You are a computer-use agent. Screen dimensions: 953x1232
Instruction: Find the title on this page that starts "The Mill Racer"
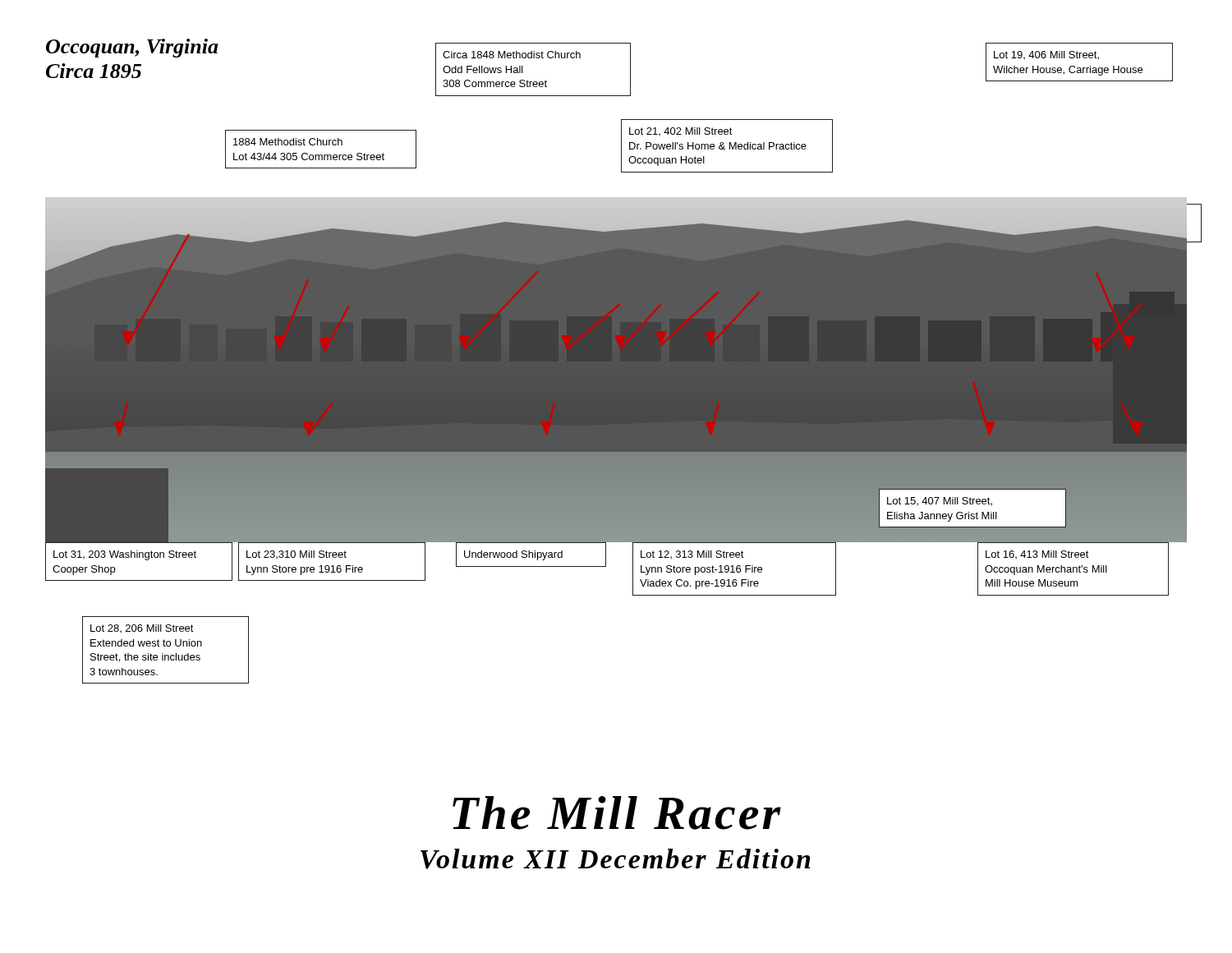tap(616, 830)
